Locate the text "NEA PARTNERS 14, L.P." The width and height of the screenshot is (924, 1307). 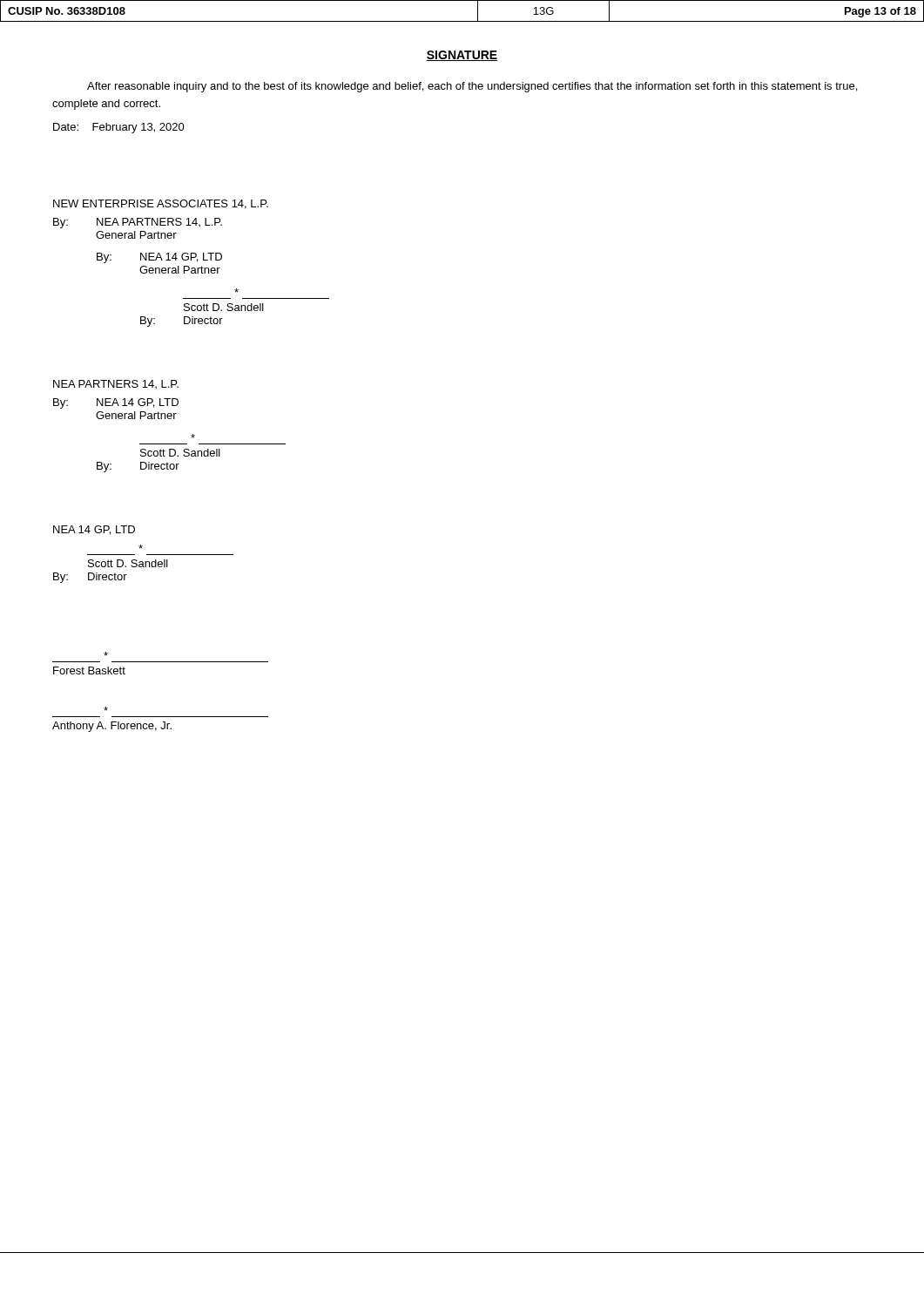click(116, 384)
